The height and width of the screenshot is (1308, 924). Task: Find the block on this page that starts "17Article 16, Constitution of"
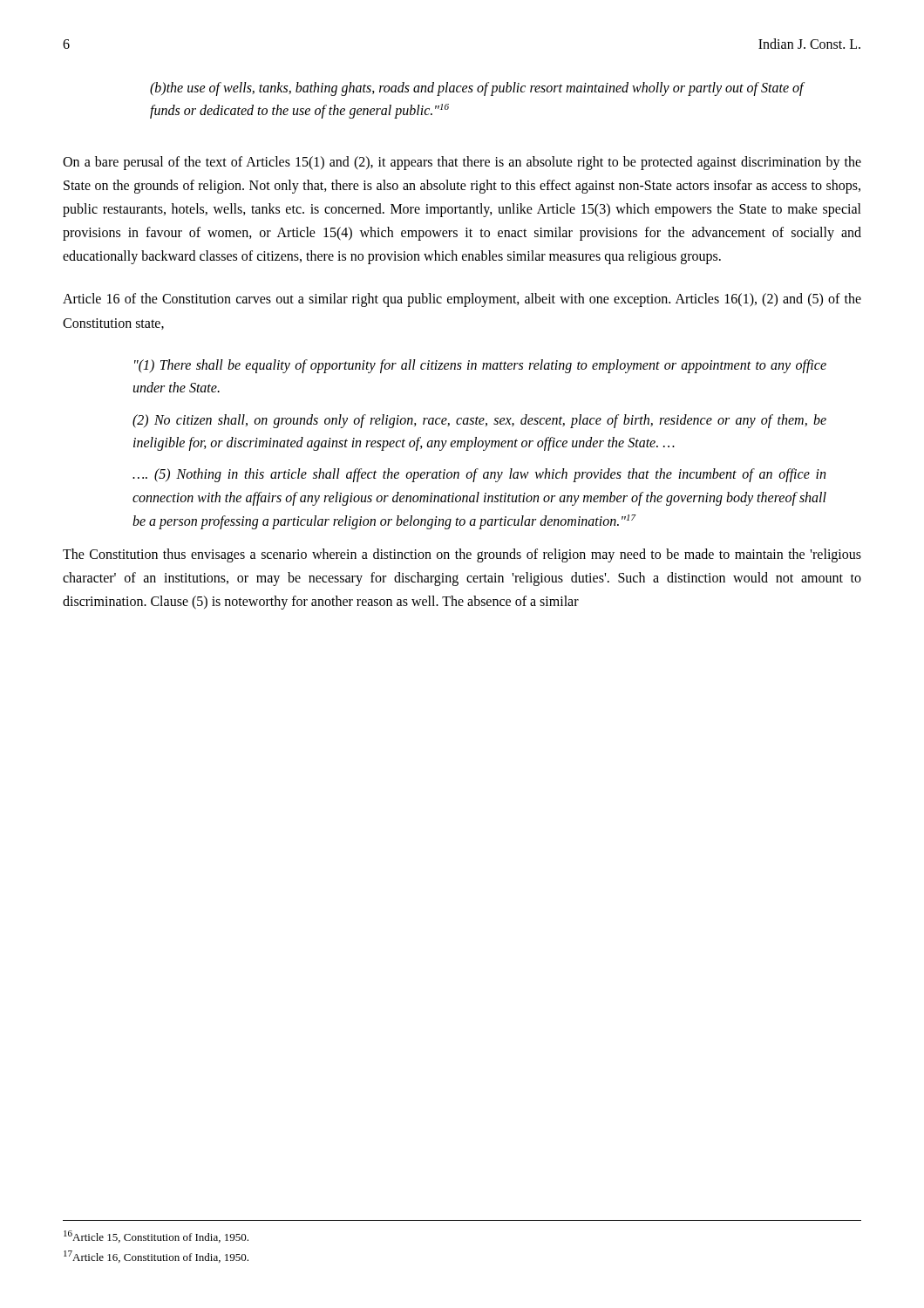coord(156,1256)
